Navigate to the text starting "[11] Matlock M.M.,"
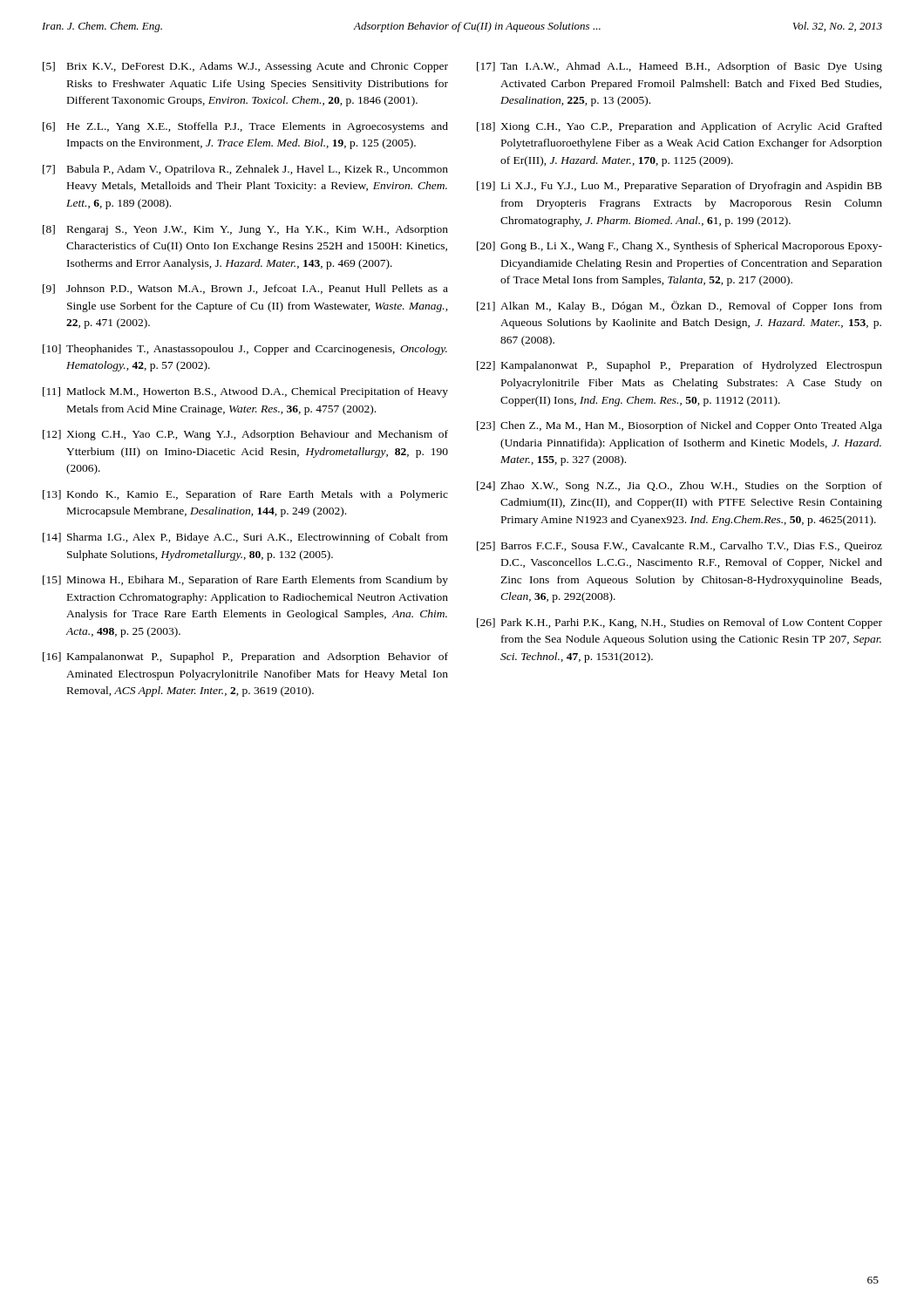924x1308 pixels. click(x=245, y=400)
